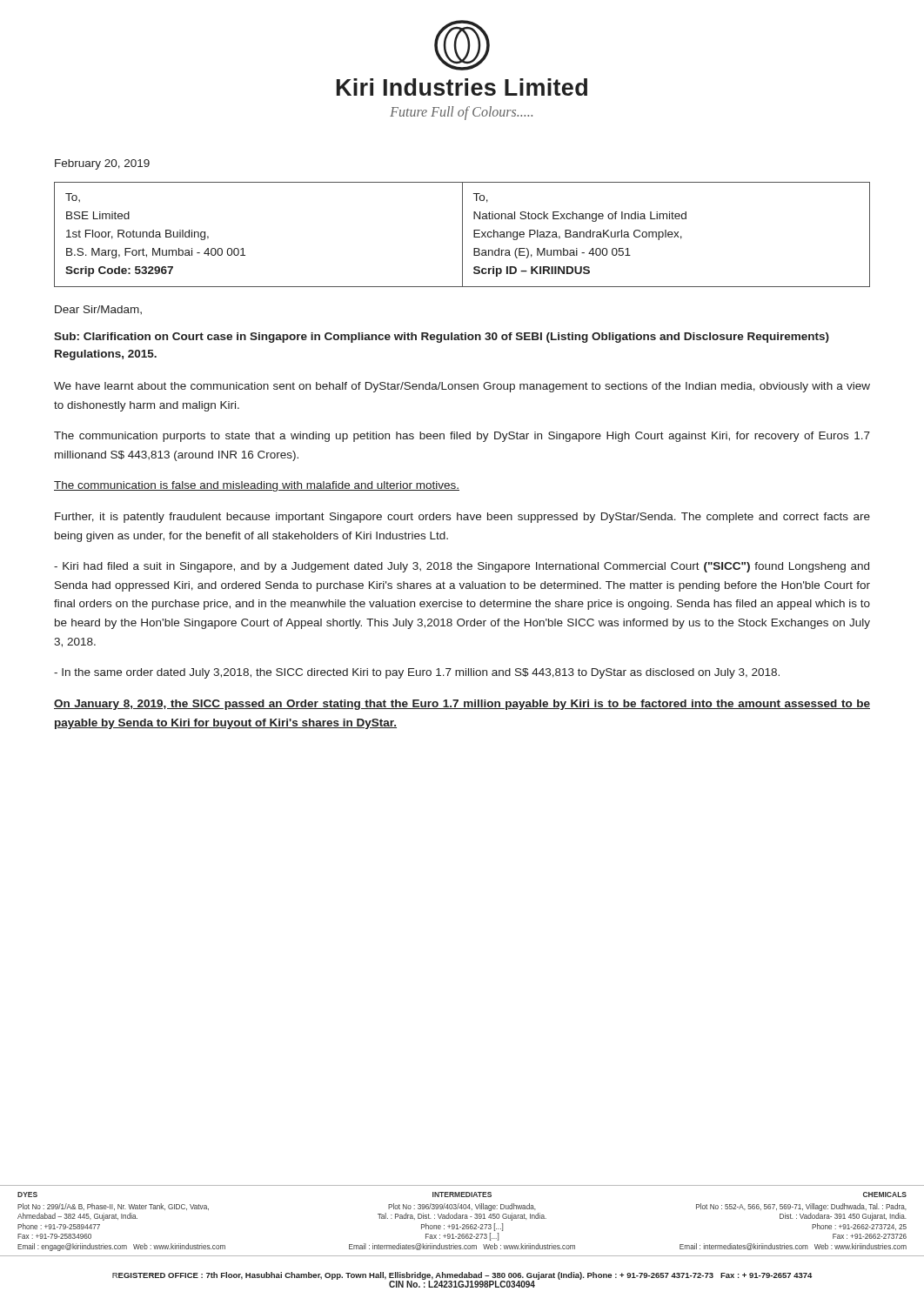Viewport: 924px width, 1305px height.
Task: Find the section header that says "Sub: Clarification on Court case in Singapore"
Action: click(x=442, y=345)
